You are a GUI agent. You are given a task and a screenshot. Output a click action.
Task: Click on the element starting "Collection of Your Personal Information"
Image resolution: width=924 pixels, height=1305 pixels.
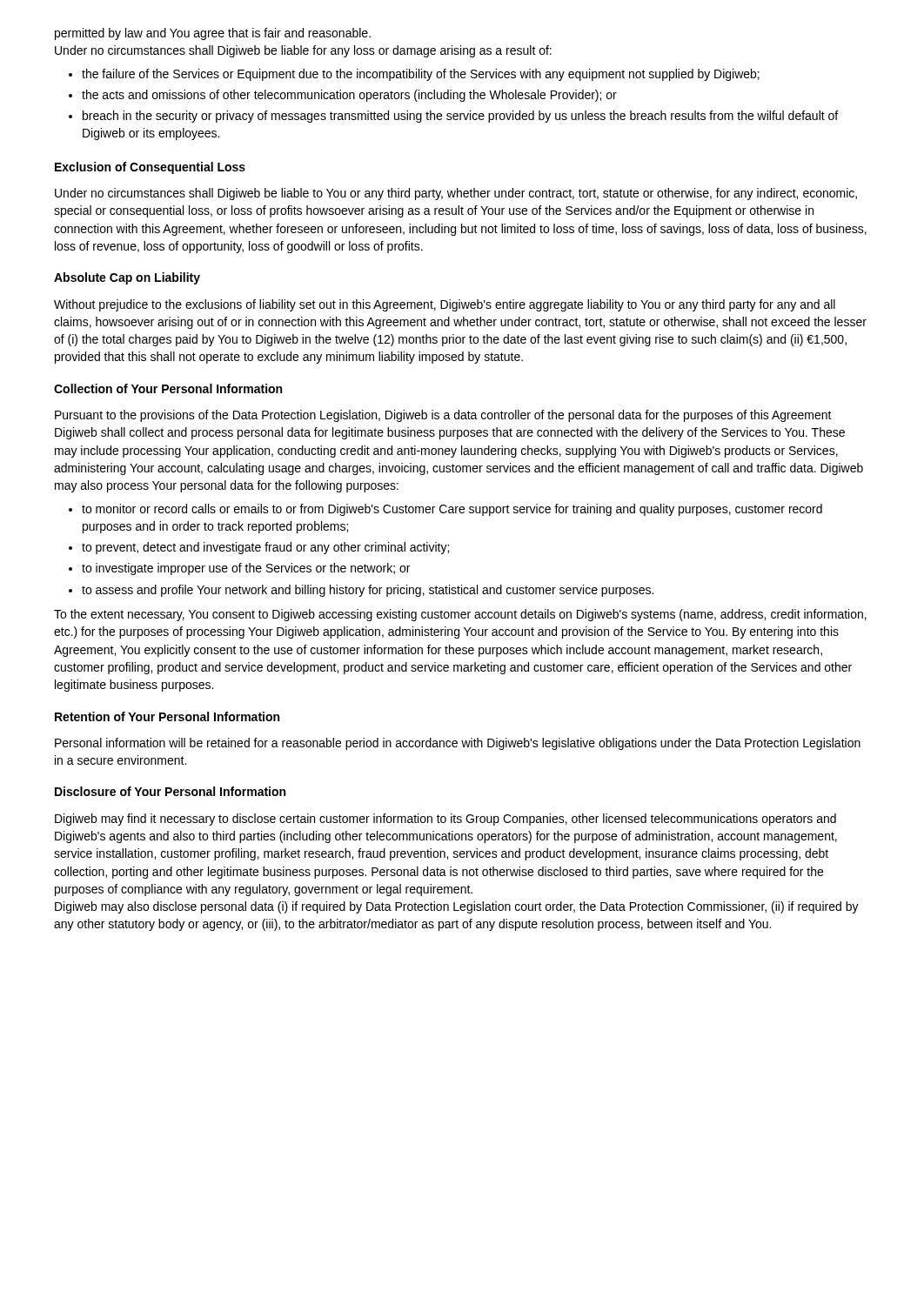click(168, 389)
